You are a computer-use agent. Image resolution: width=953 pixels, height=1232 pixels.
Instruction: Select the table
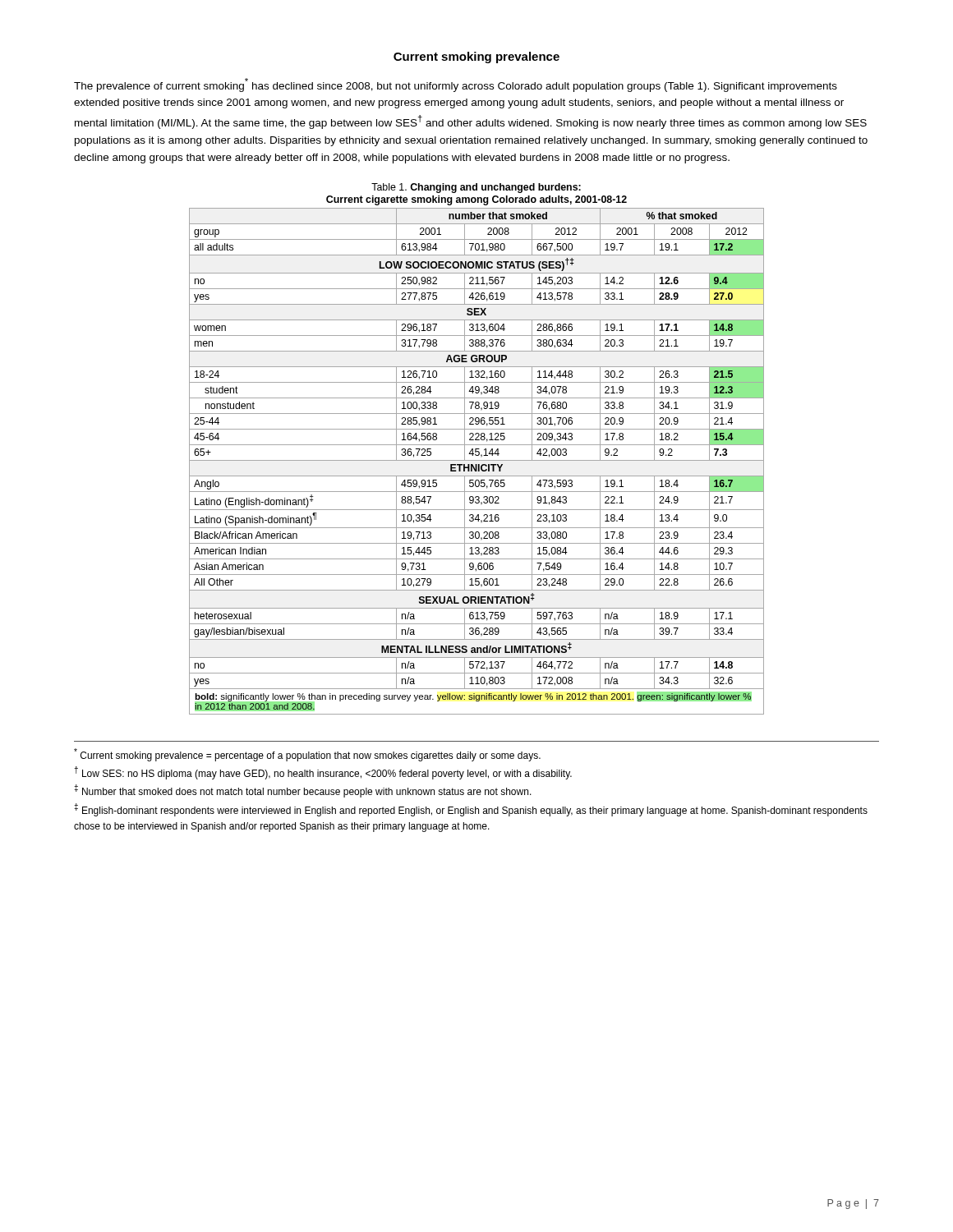click(x=476, y=448)
